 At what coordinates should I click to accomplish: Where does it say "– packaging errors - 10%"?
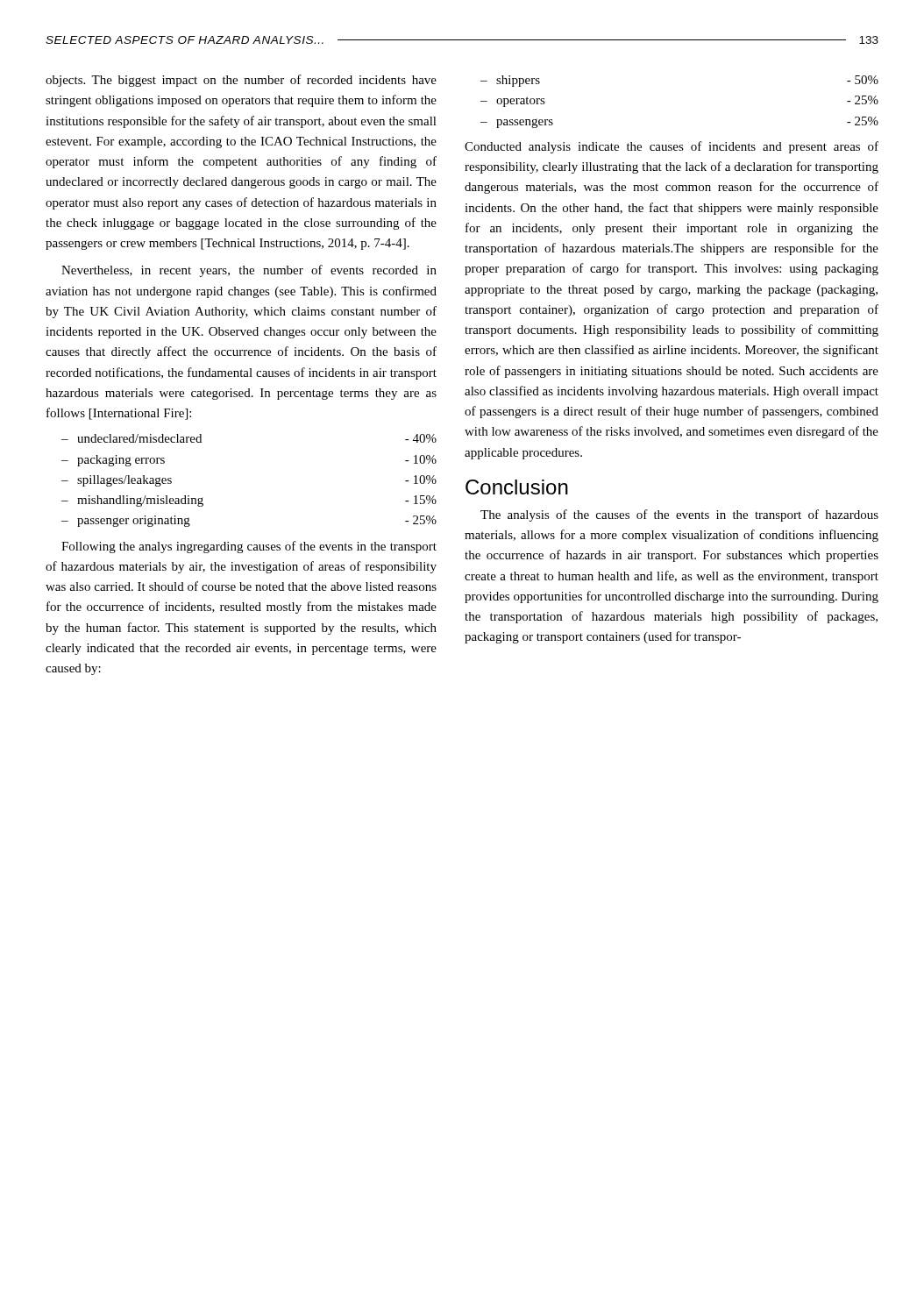coord(116,461)
